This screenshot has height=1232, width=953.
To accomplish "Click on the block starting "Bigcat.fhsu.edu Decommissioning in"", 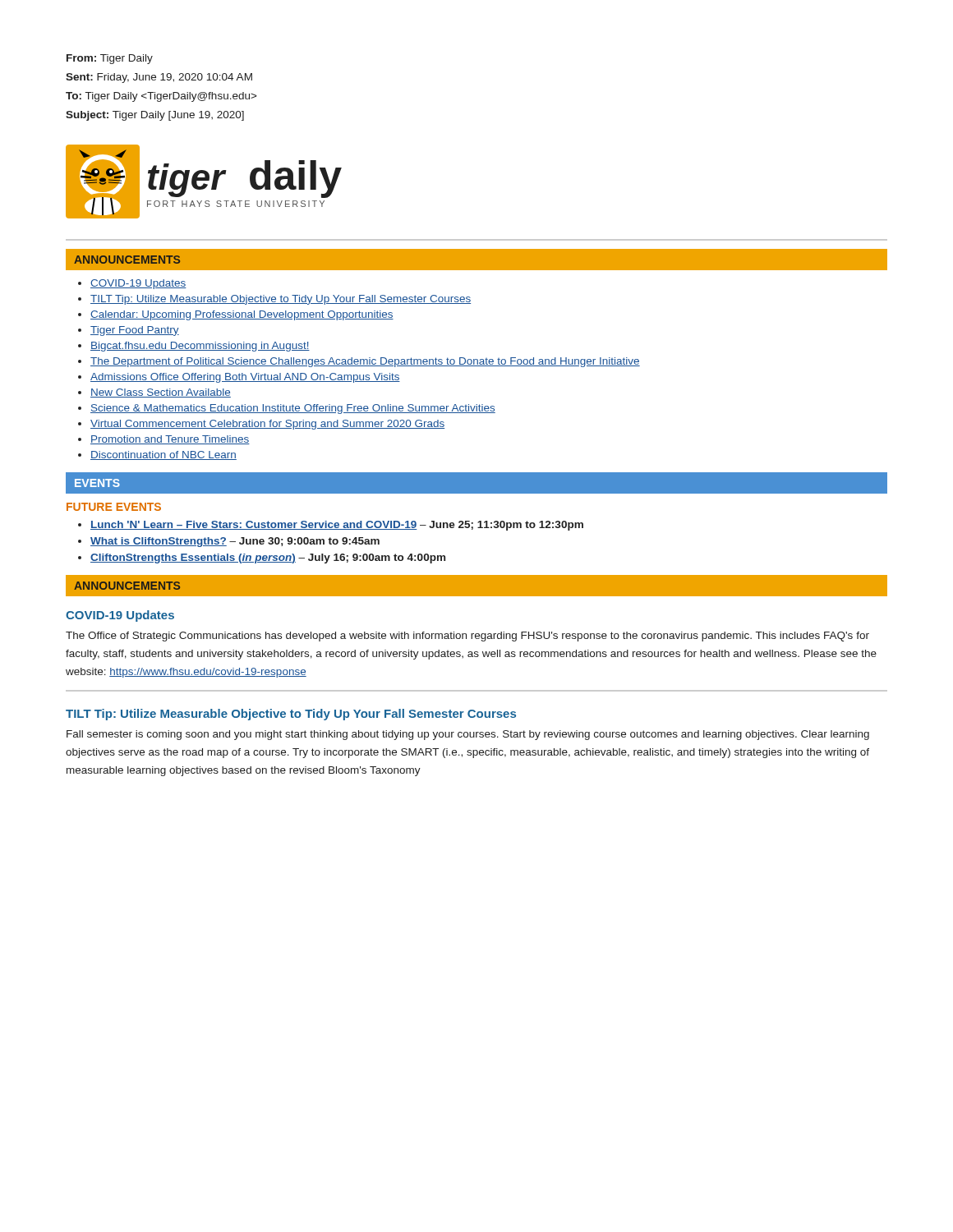I will coord(200,345).
